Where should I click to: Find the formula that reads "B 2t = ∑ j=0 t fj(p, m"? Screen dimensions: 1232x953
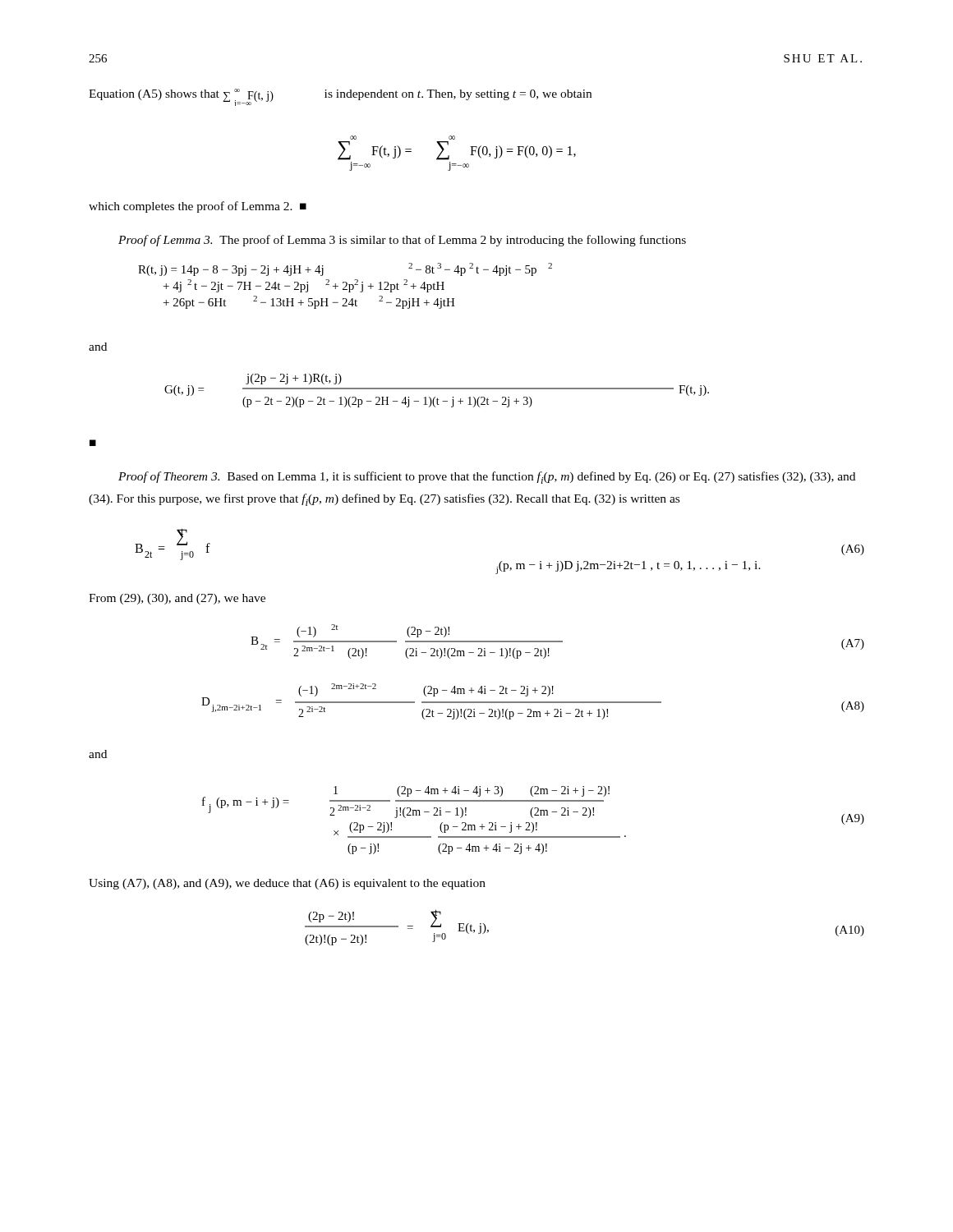pos(476,549)
